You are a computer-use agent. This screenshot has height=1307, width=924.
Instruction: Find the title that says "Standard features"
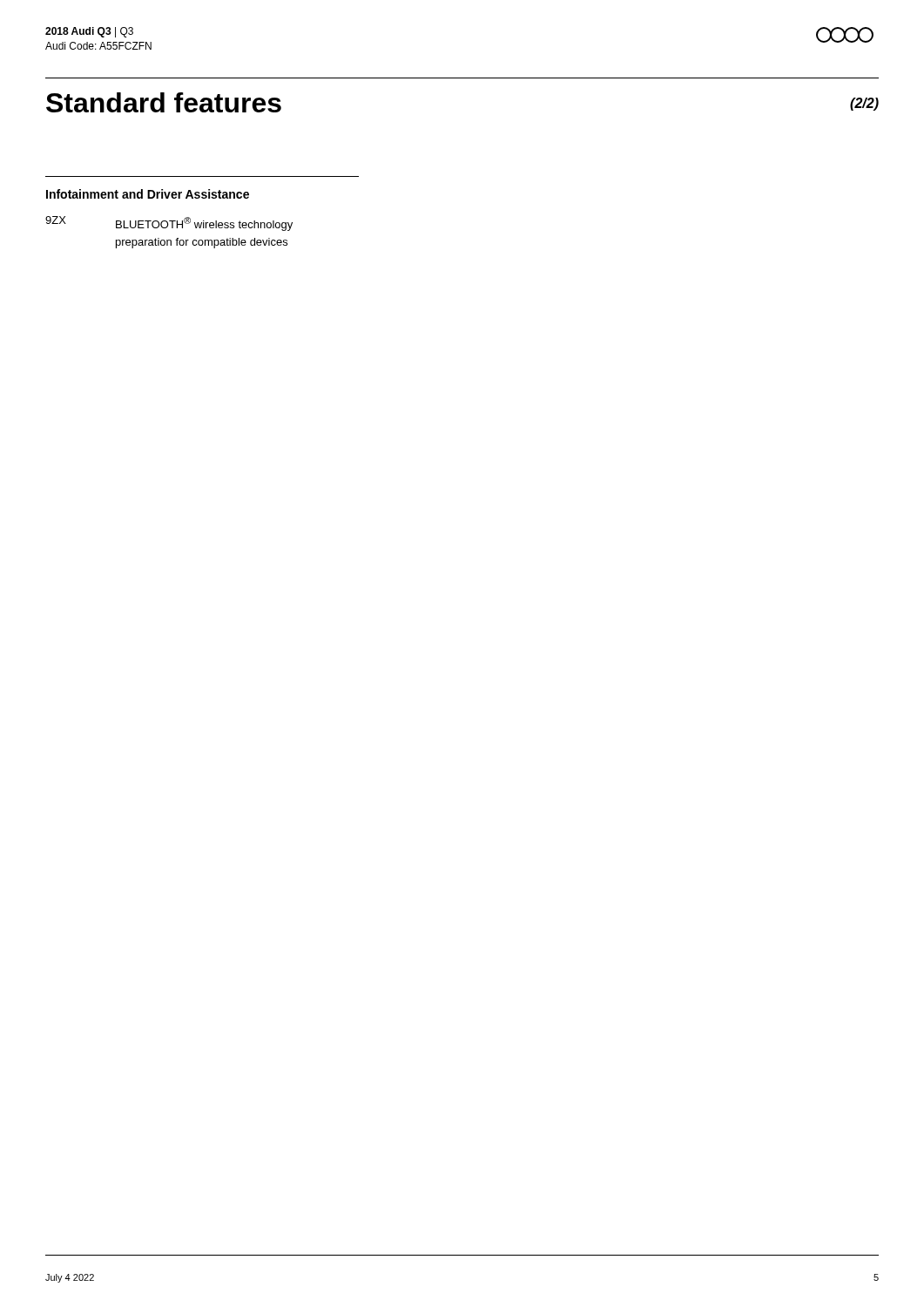(164, 103)
